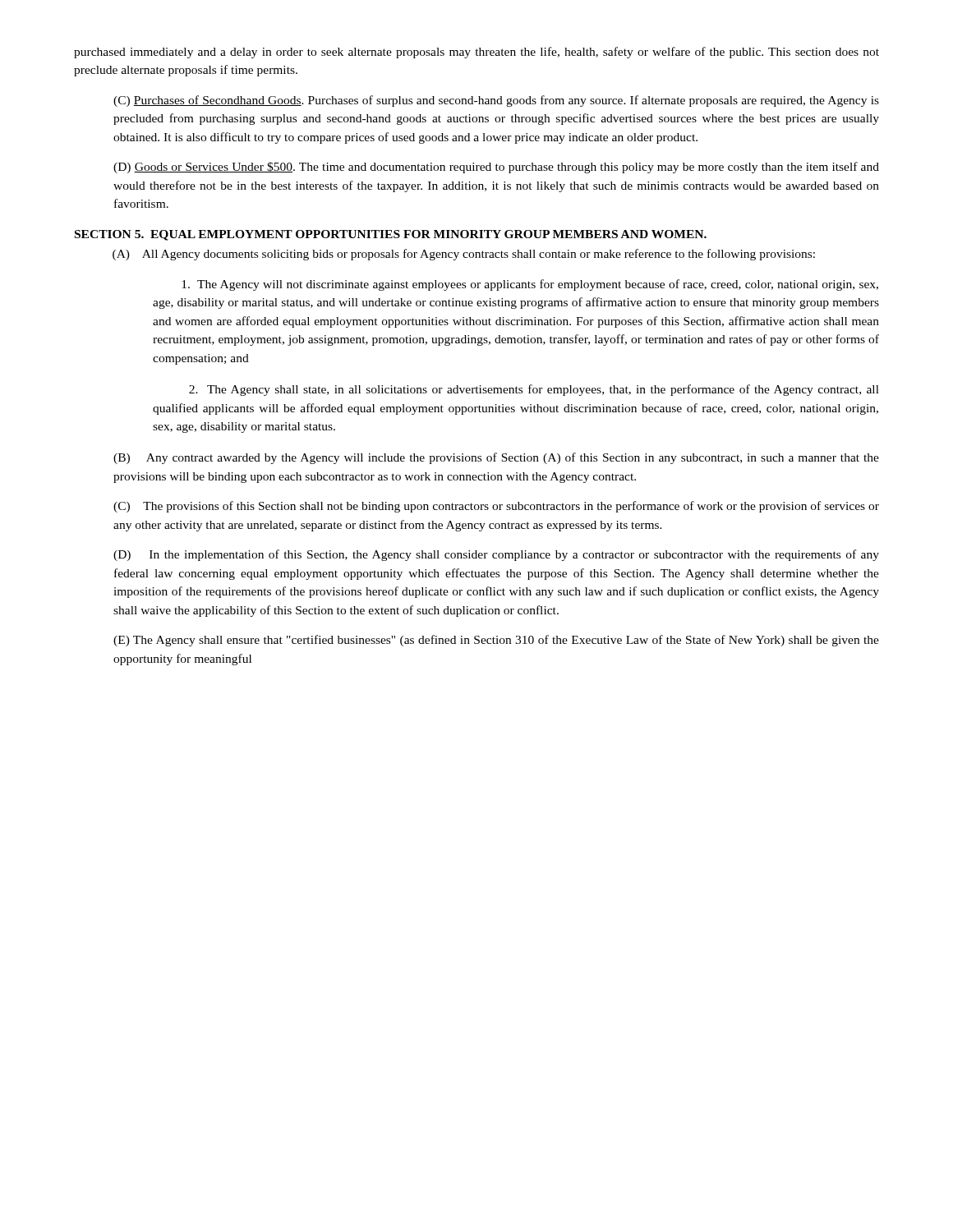Point to the text block starting "(E) The Agency shall"

(x=496, y=649)
